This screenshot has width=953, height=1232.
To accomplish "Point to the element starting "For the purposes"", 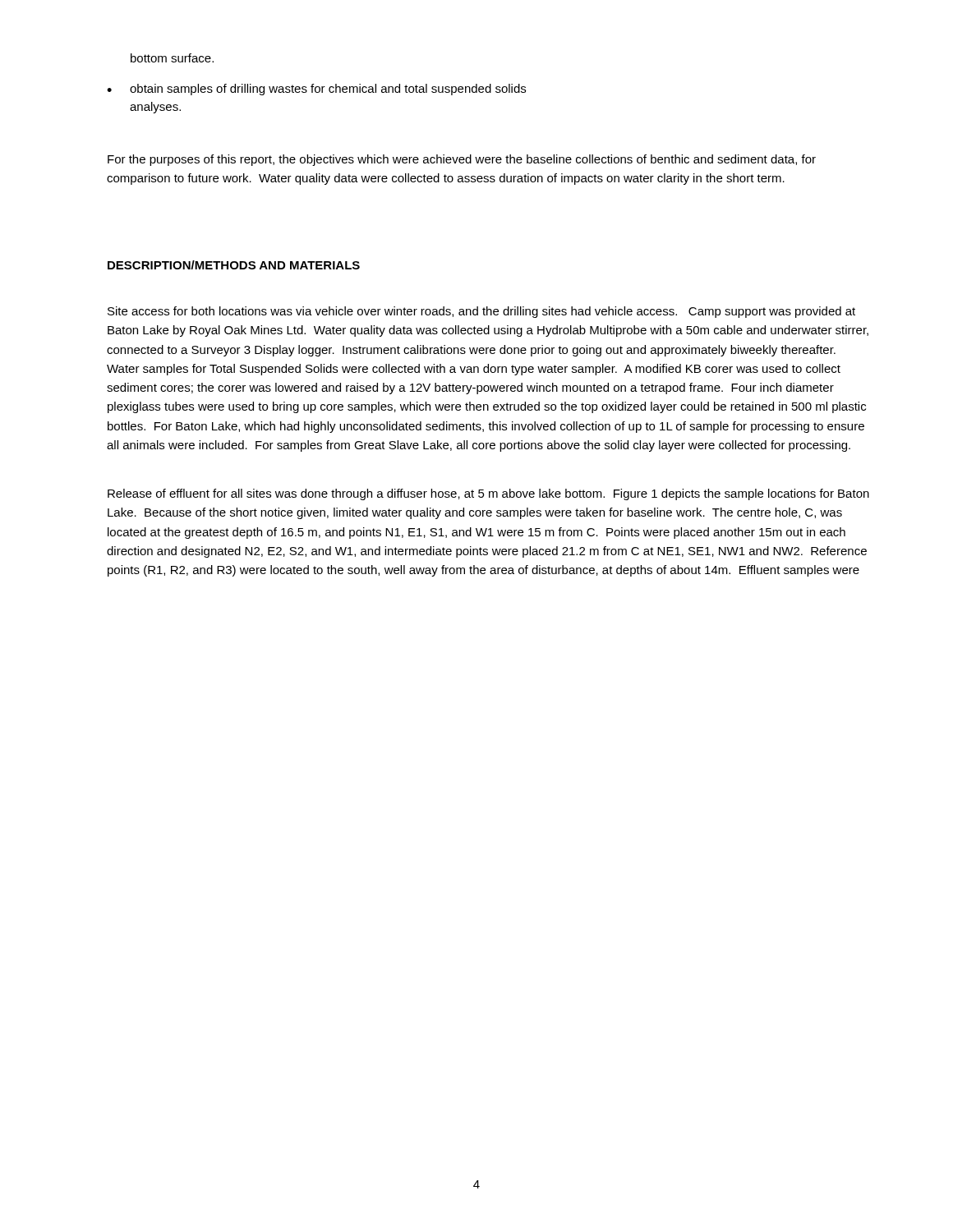I will pyautogui.click(x=461, y=168).
